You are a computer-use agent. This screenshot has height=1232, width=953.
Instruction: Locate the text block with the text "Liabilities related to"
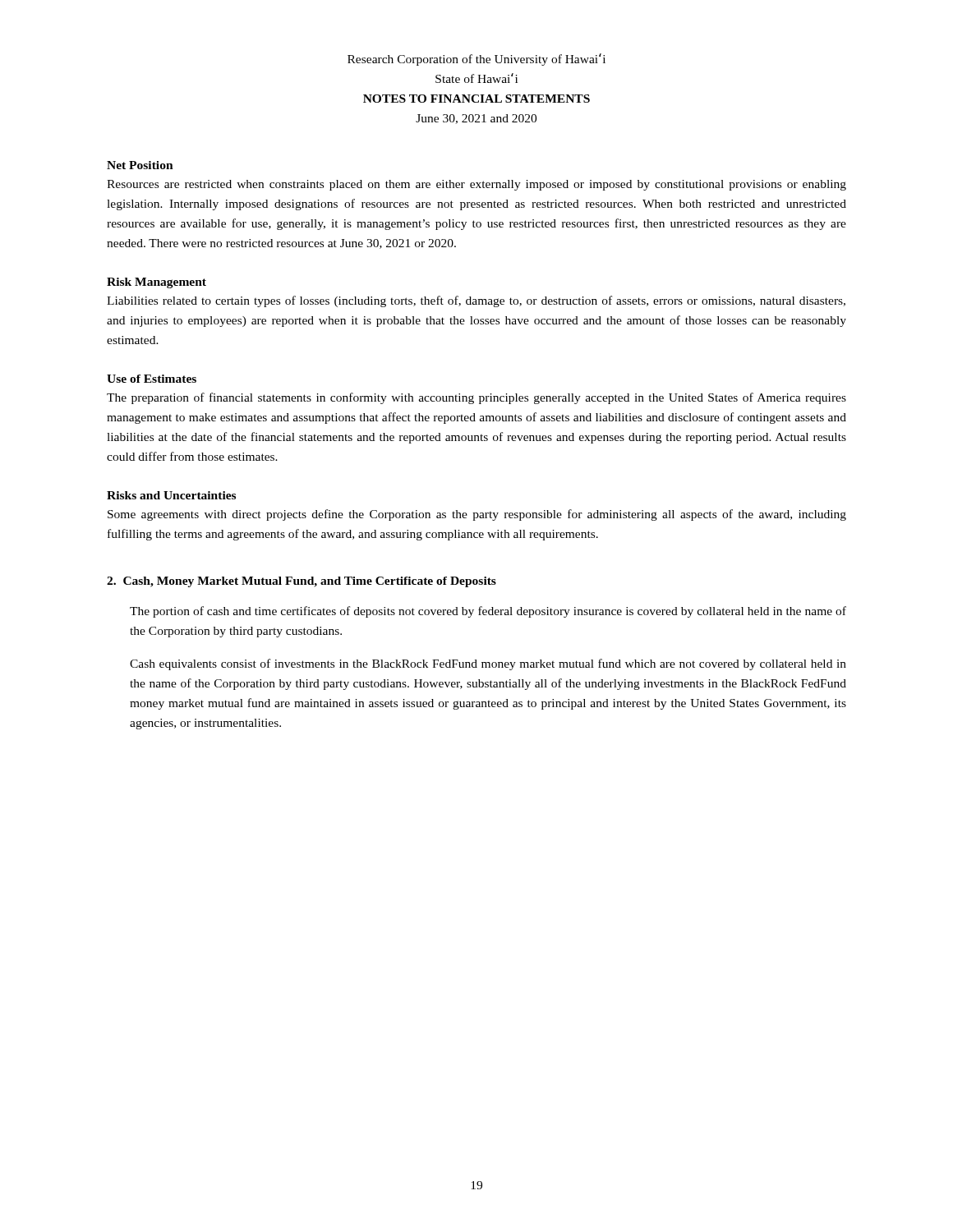click(x=476, y=320)
